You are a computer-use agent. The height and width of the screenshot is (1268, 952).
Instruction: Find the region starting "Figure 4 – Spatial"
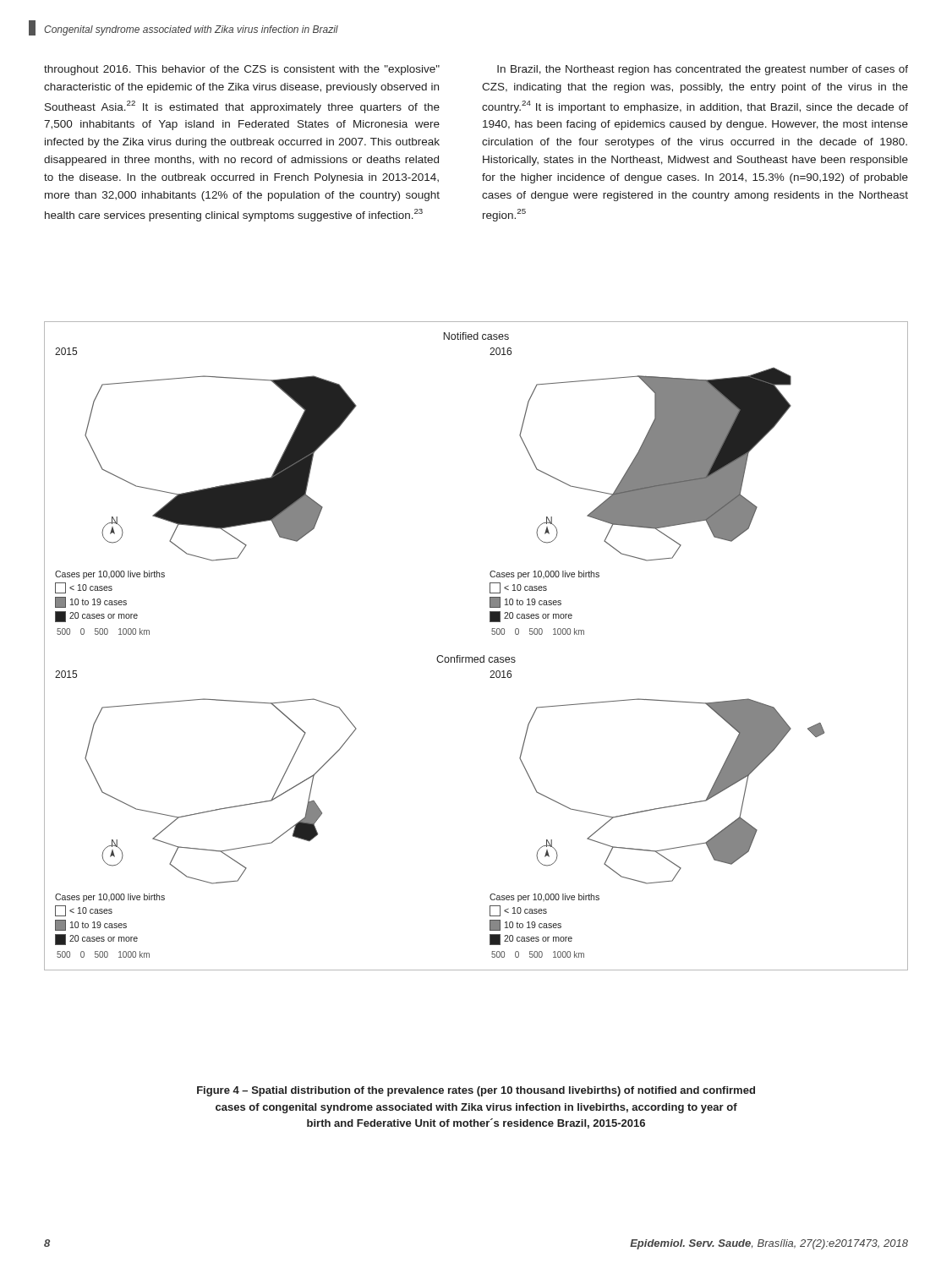[476, 1107]
